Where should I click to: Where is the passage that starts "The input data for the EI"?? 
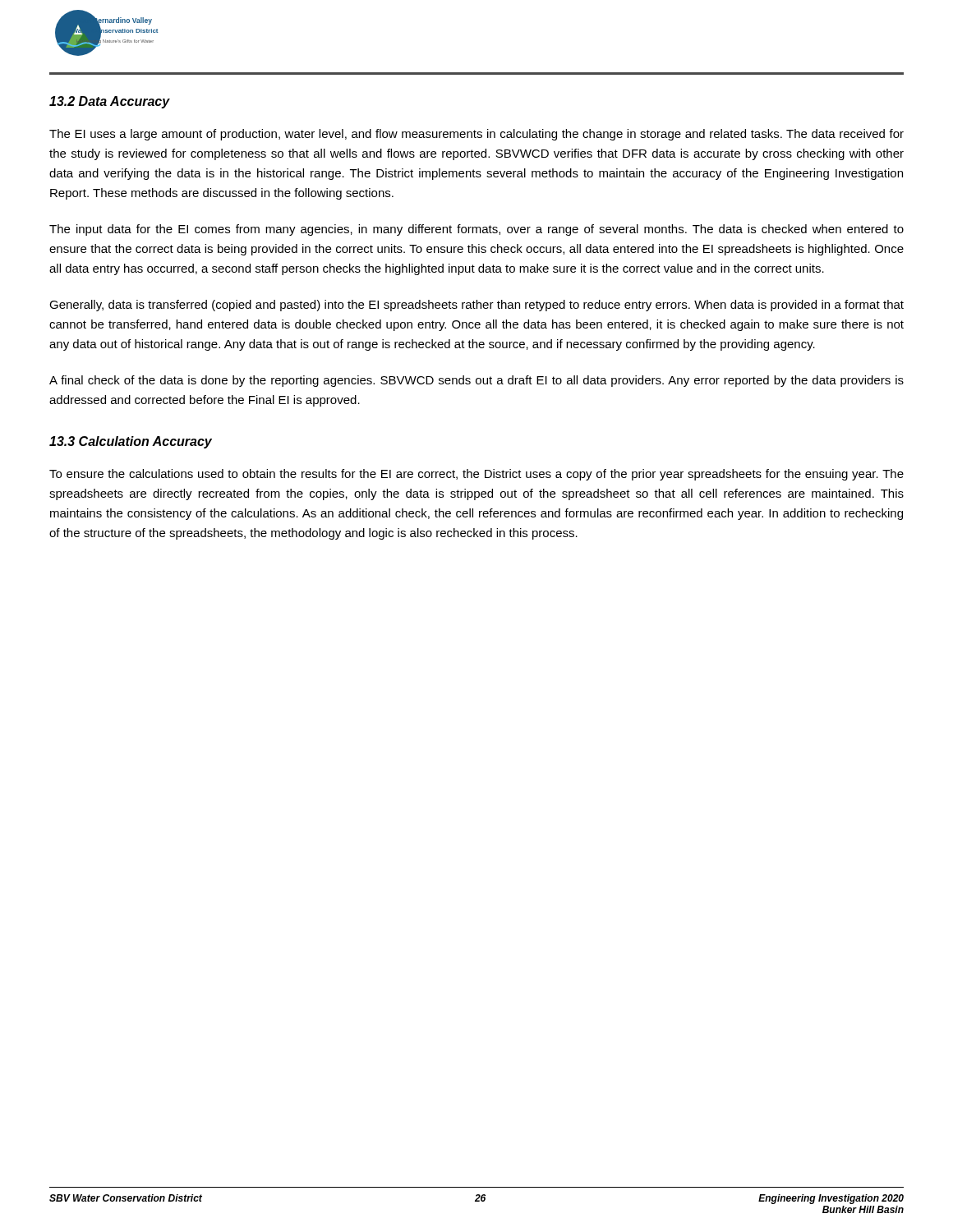pyautogui.click(x=476, y=248)
